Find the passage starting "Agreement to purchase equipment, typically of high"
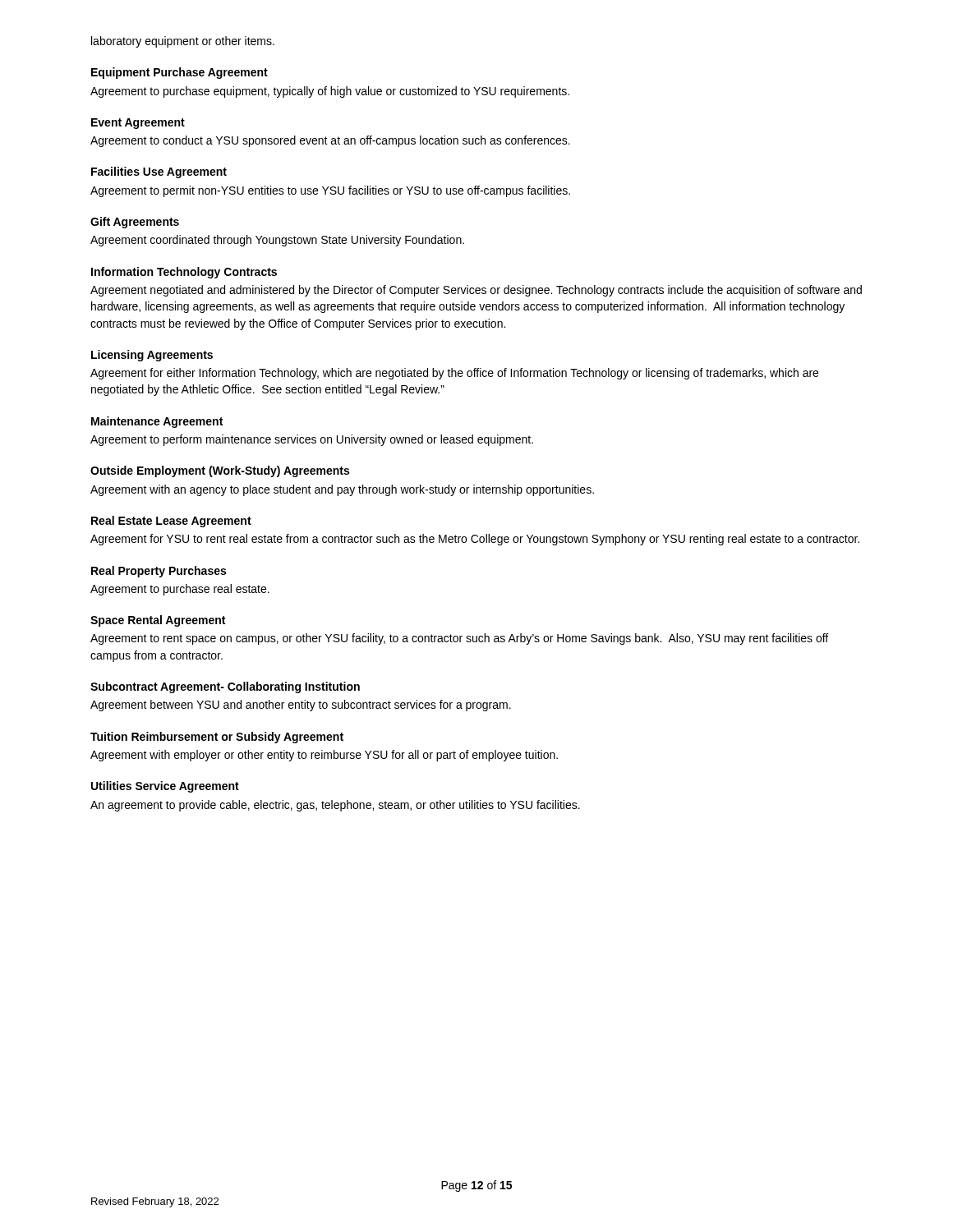The width and height of the screenshot is (953, 1232). pos(330,91)
